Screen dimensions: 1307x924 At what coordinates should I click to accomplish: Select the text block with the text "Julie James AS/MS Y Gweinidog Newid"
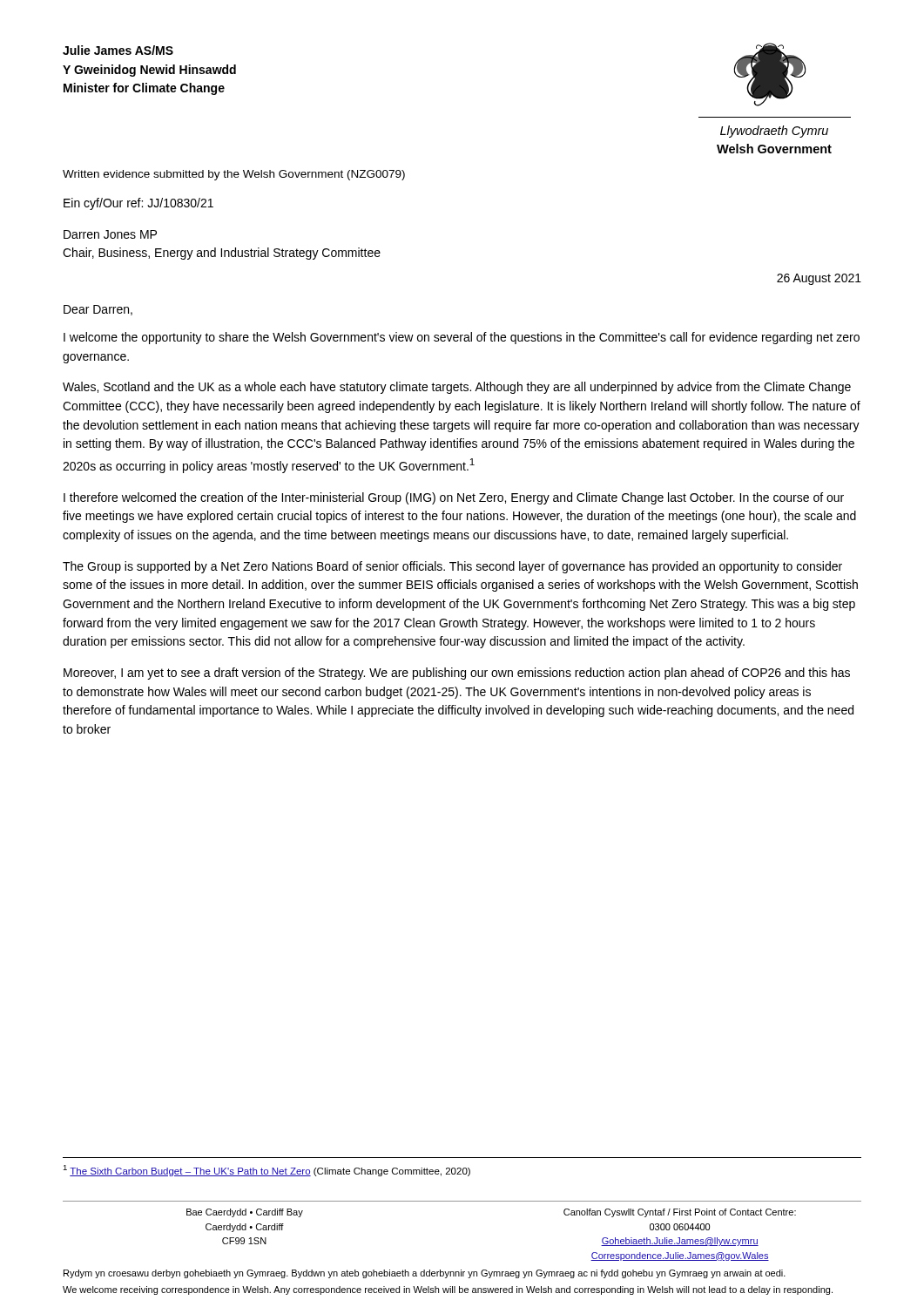150,69
